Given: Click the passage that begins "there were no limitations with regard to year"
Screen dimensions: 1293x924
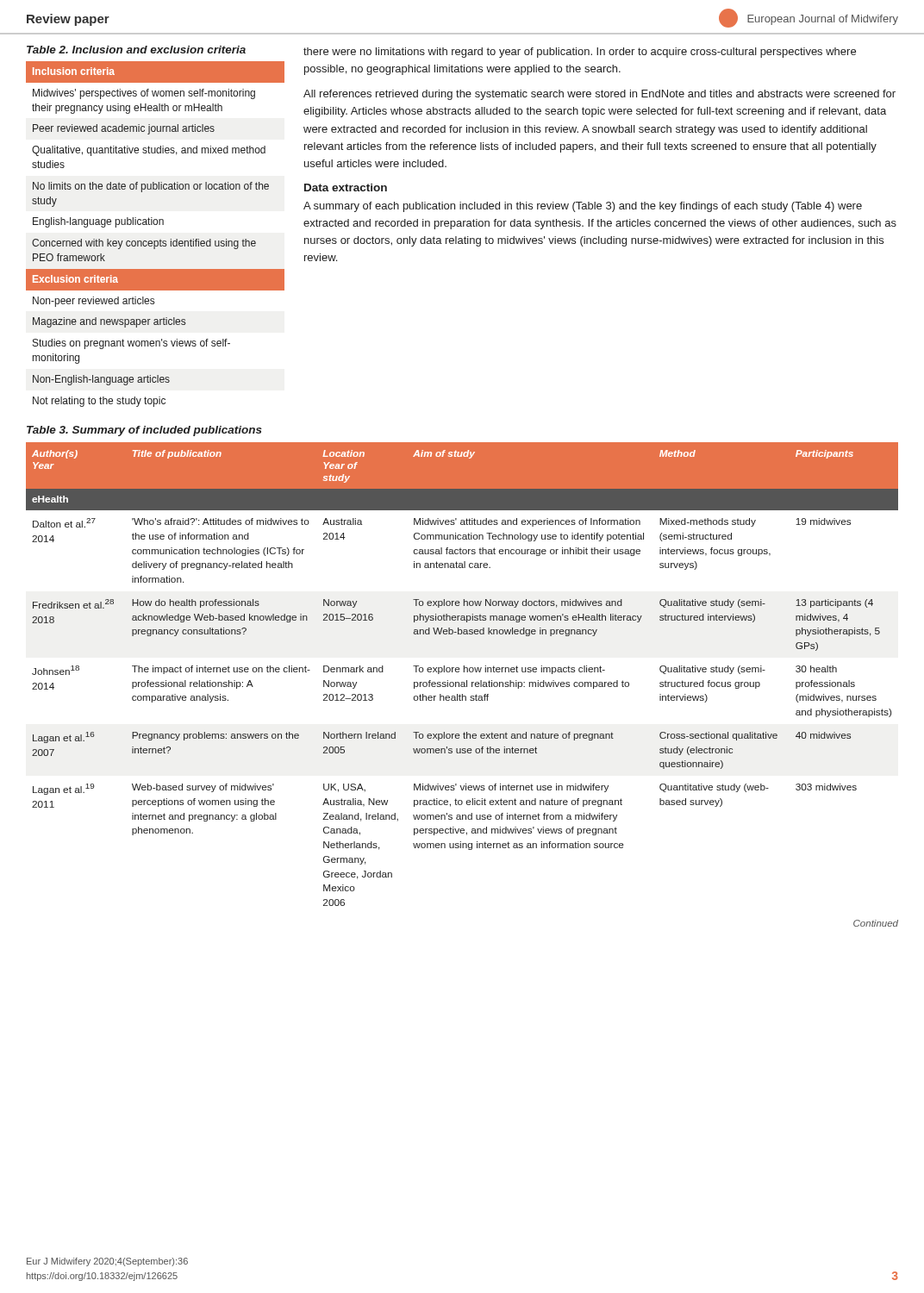Looking at the screenshot, I should [x=601, y=60].
